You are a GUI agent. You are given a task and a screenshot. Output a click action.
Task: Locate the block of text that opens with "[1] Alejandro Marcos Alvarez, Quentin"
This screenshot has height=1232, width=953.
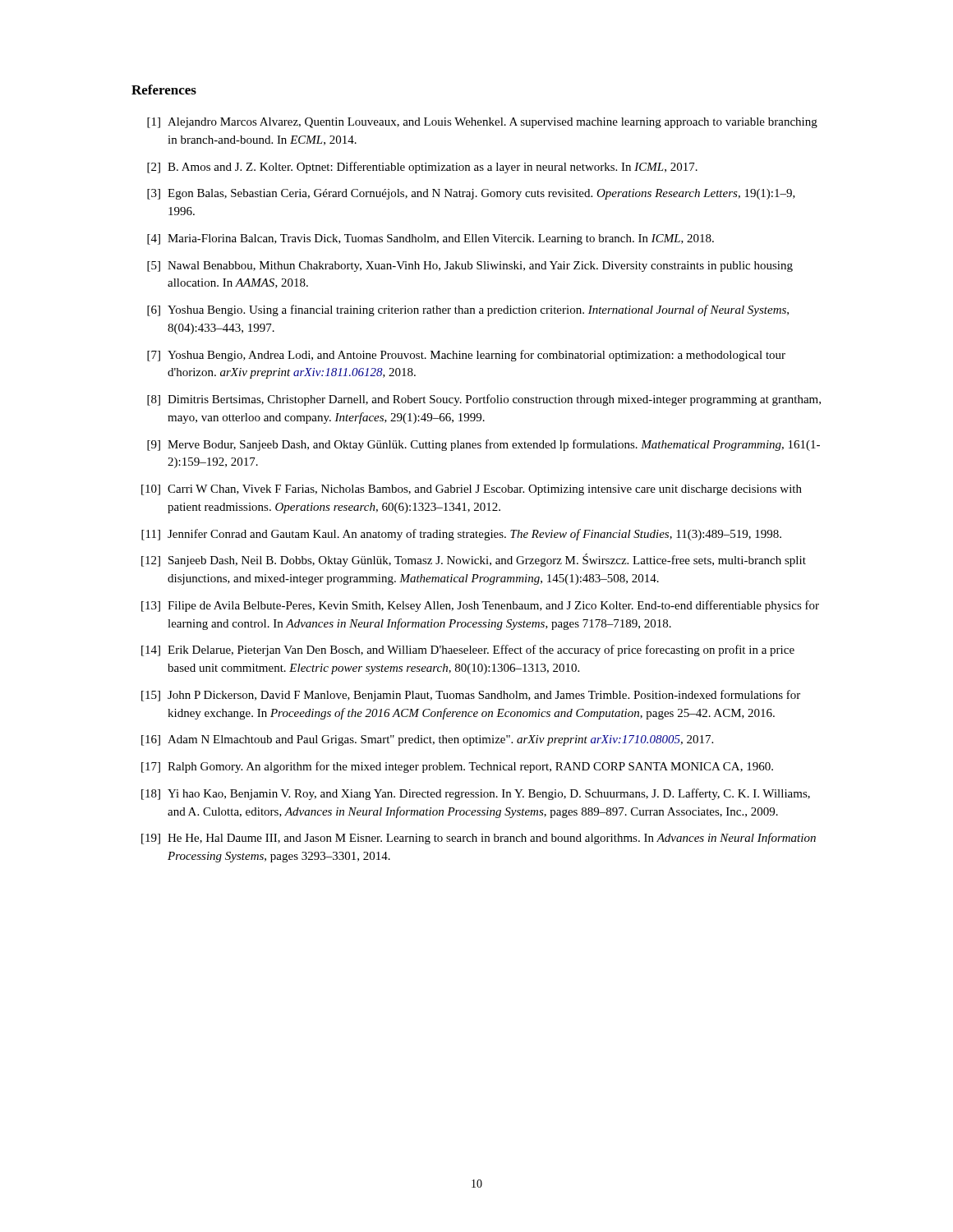(476, 131)
